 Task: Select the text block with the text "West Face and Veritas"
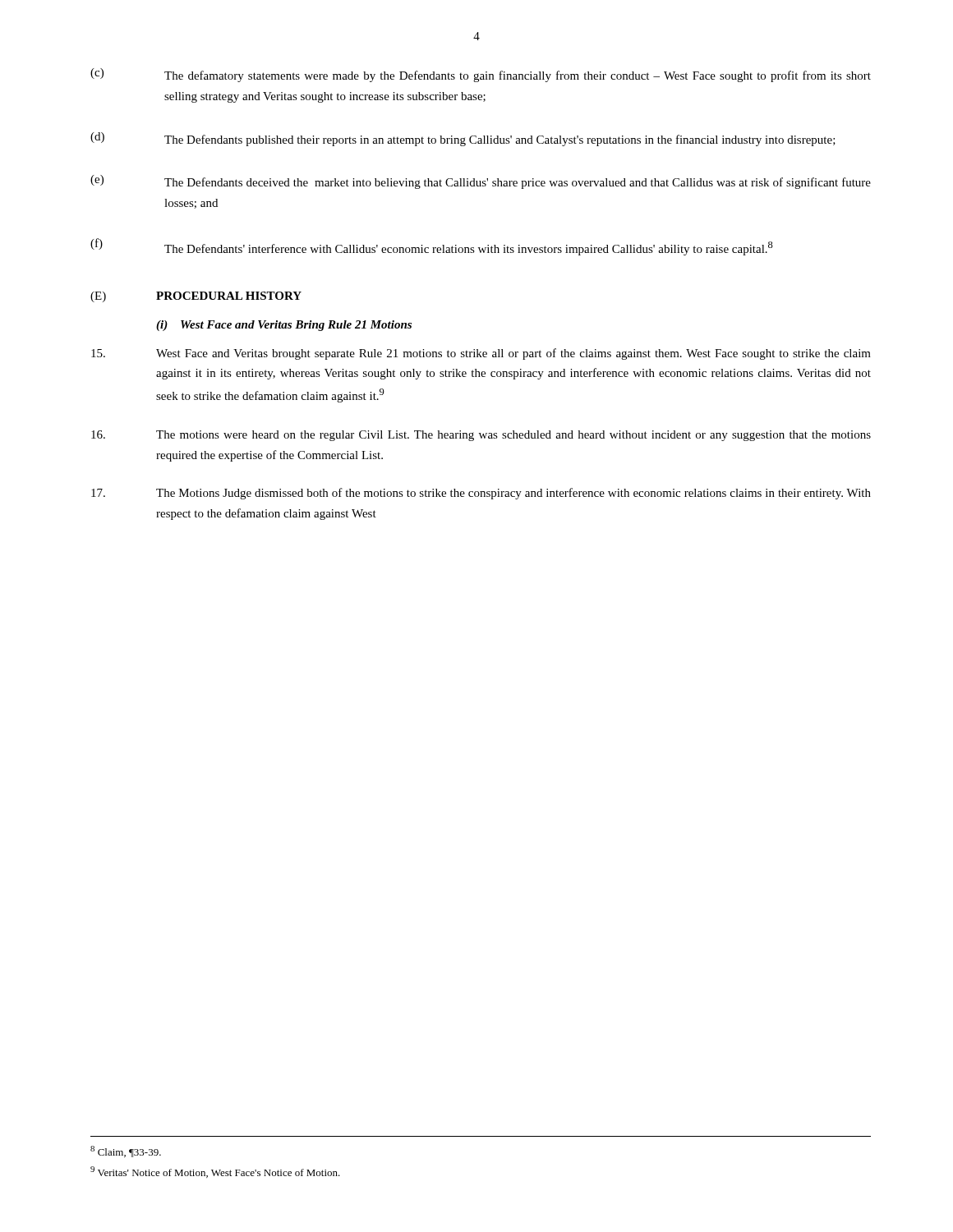[481, 375]
